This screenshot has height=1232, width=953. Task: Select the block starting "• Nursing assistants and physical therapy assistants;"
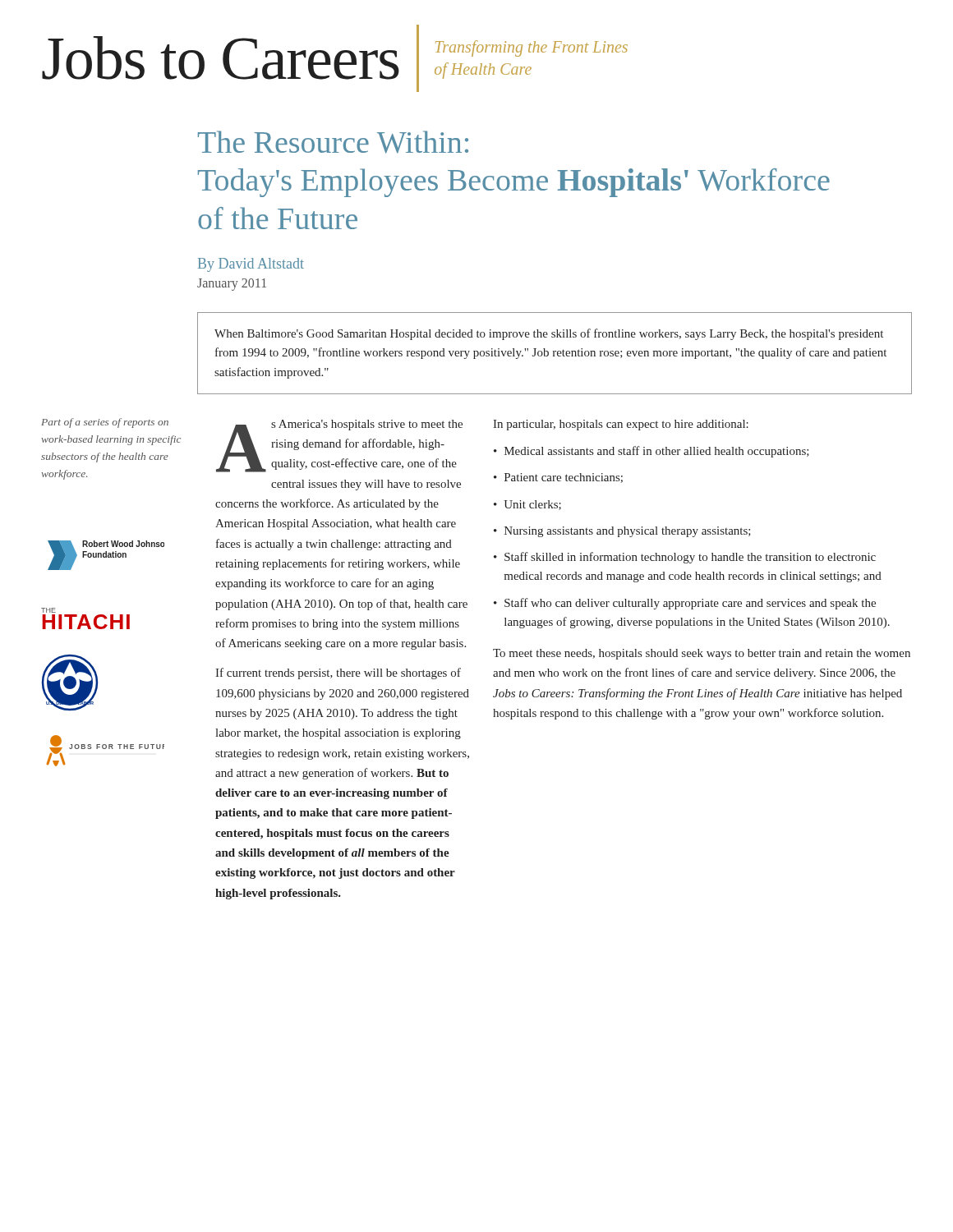tap(622, 531)
